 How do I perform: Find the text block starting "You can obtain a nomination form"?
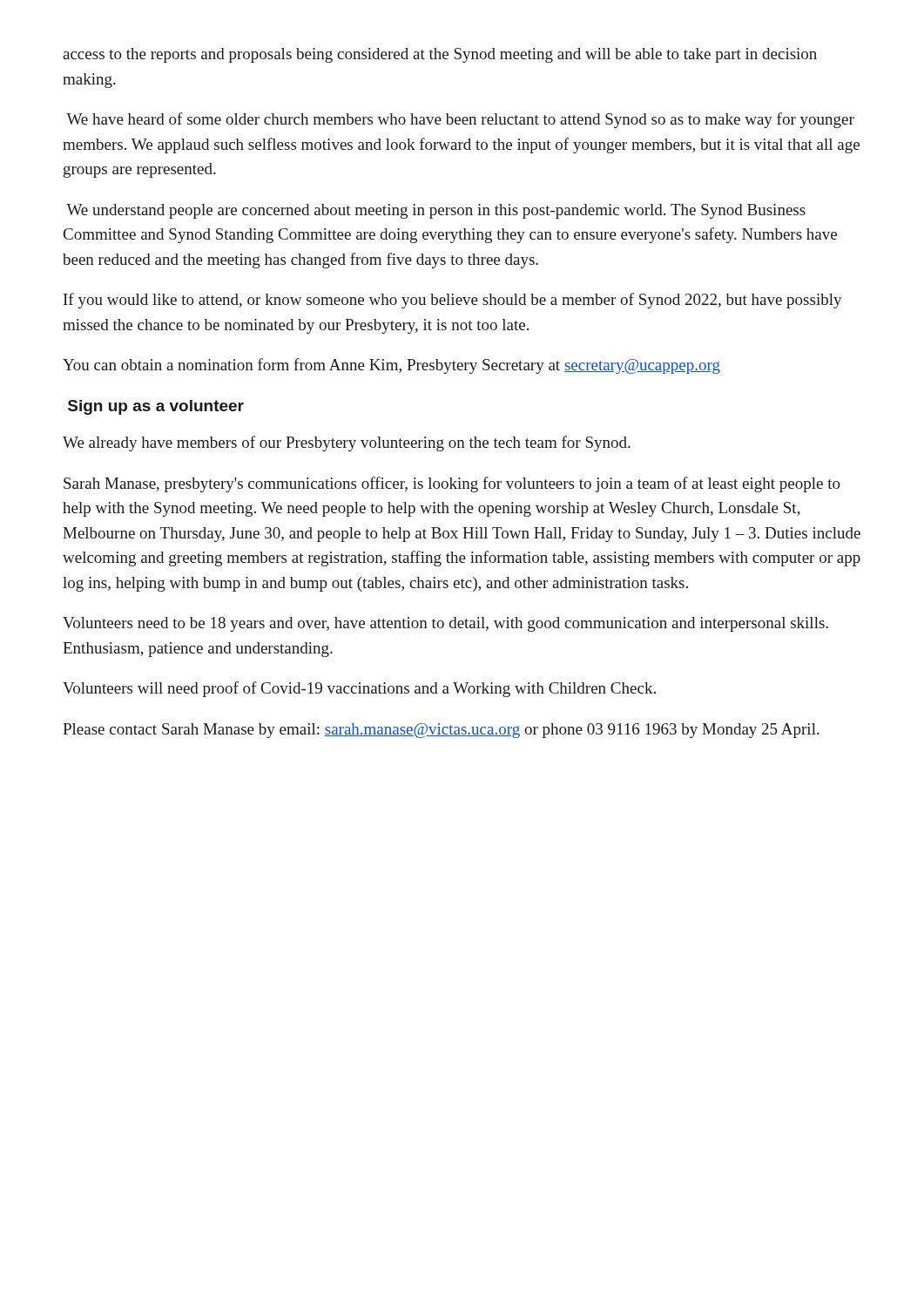(462, 365)
